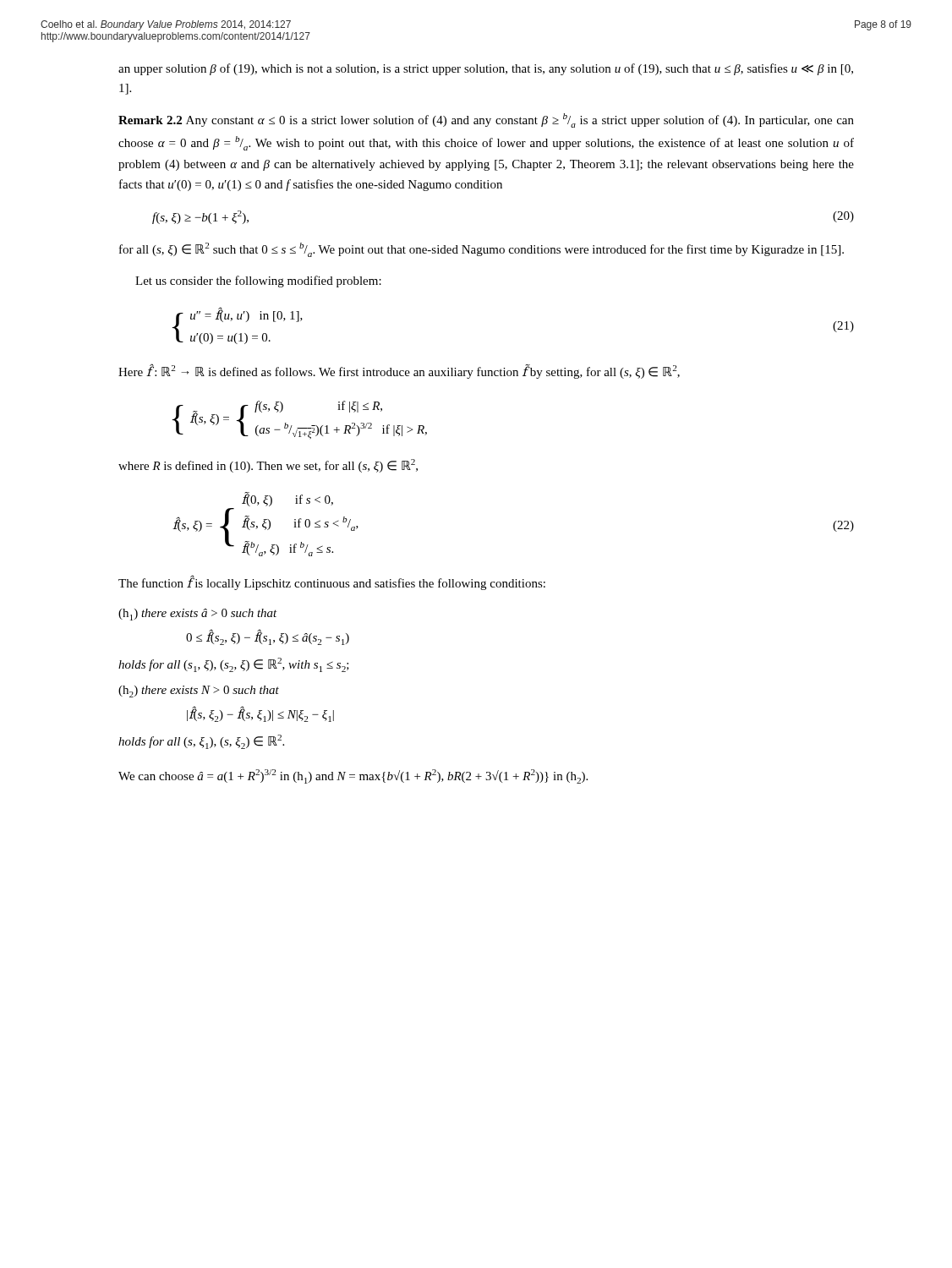Click on the text block starting "Remark 2.2 Any constant"
Screen dimensions: 1268x952
pos(486,151)
